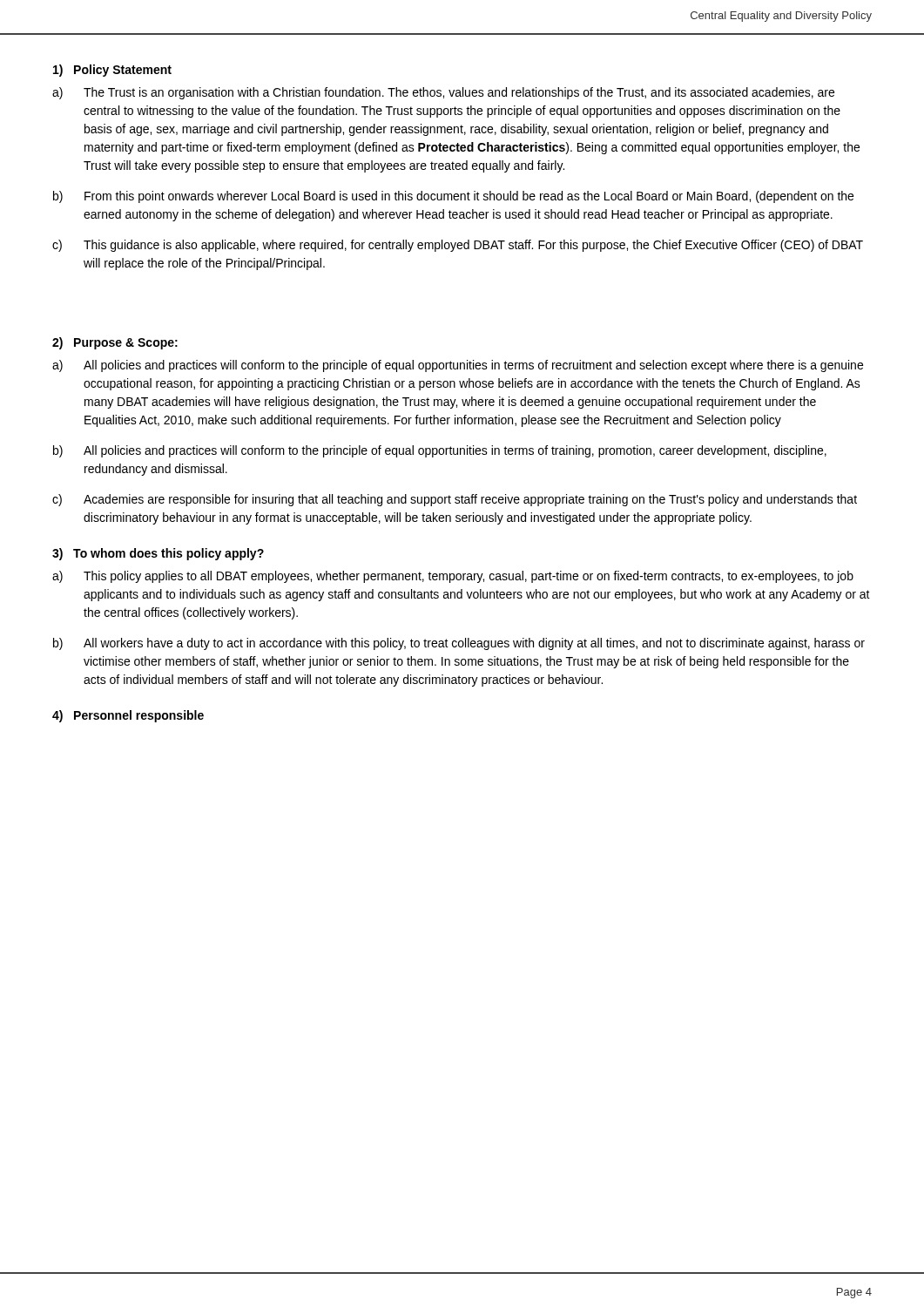
Task: Select the section header with the text "3) To whom"
Action: coord(158,553)
